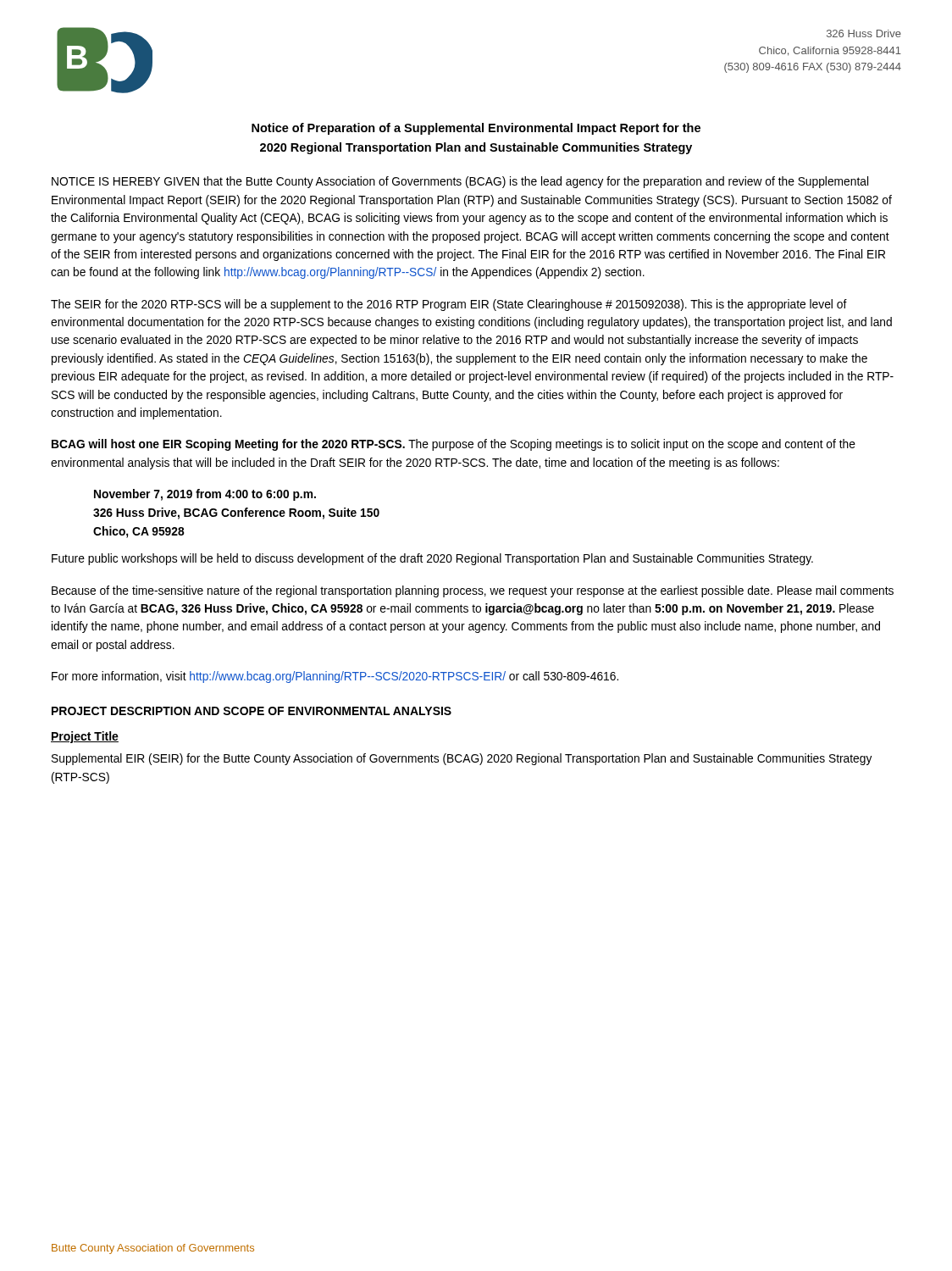Locate the block of text that opens with "The SEIR for the"
952x1271 pixels.
[472, 359]
